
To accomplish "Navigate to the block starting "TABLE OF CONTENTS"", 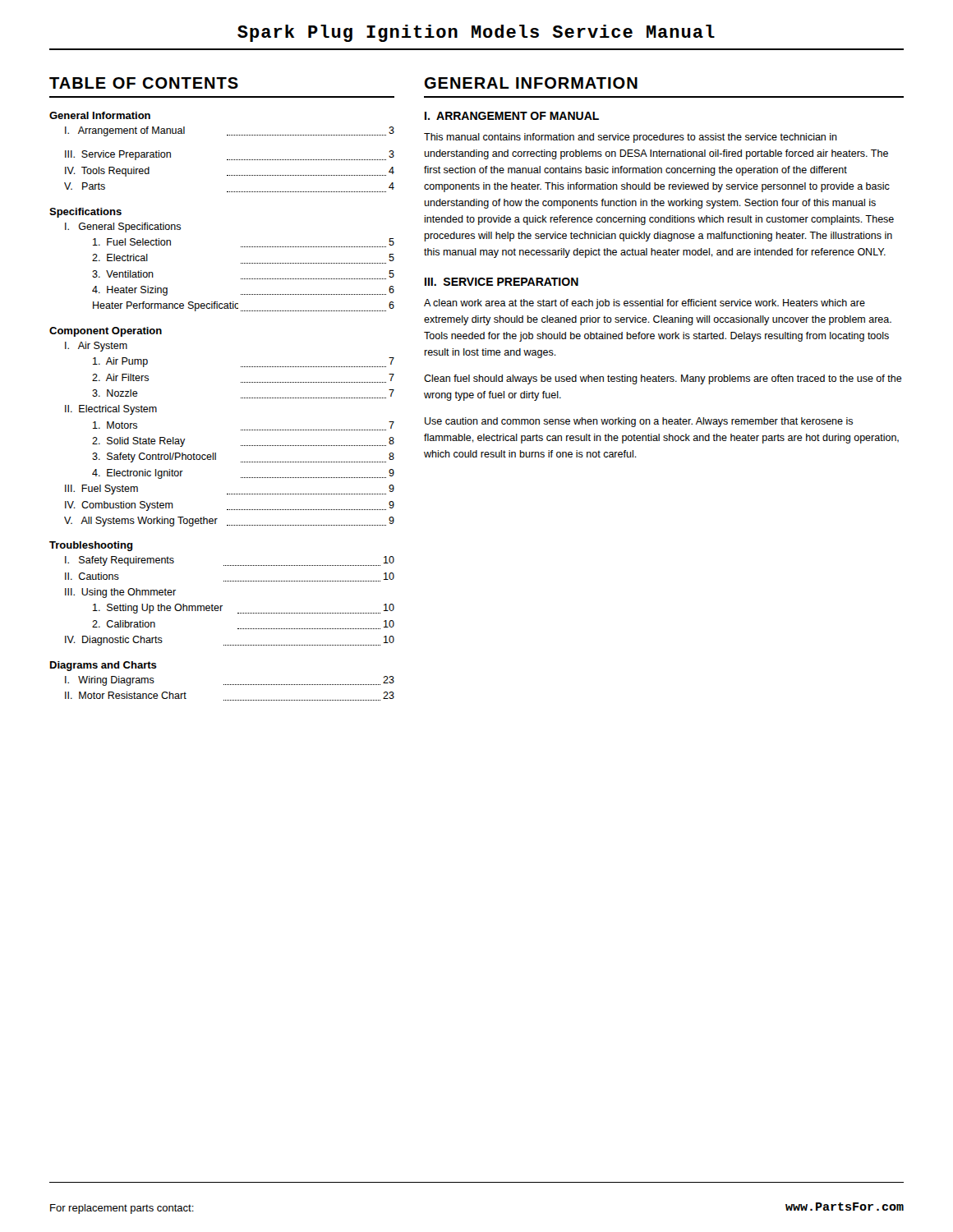I will click(144, 83).
